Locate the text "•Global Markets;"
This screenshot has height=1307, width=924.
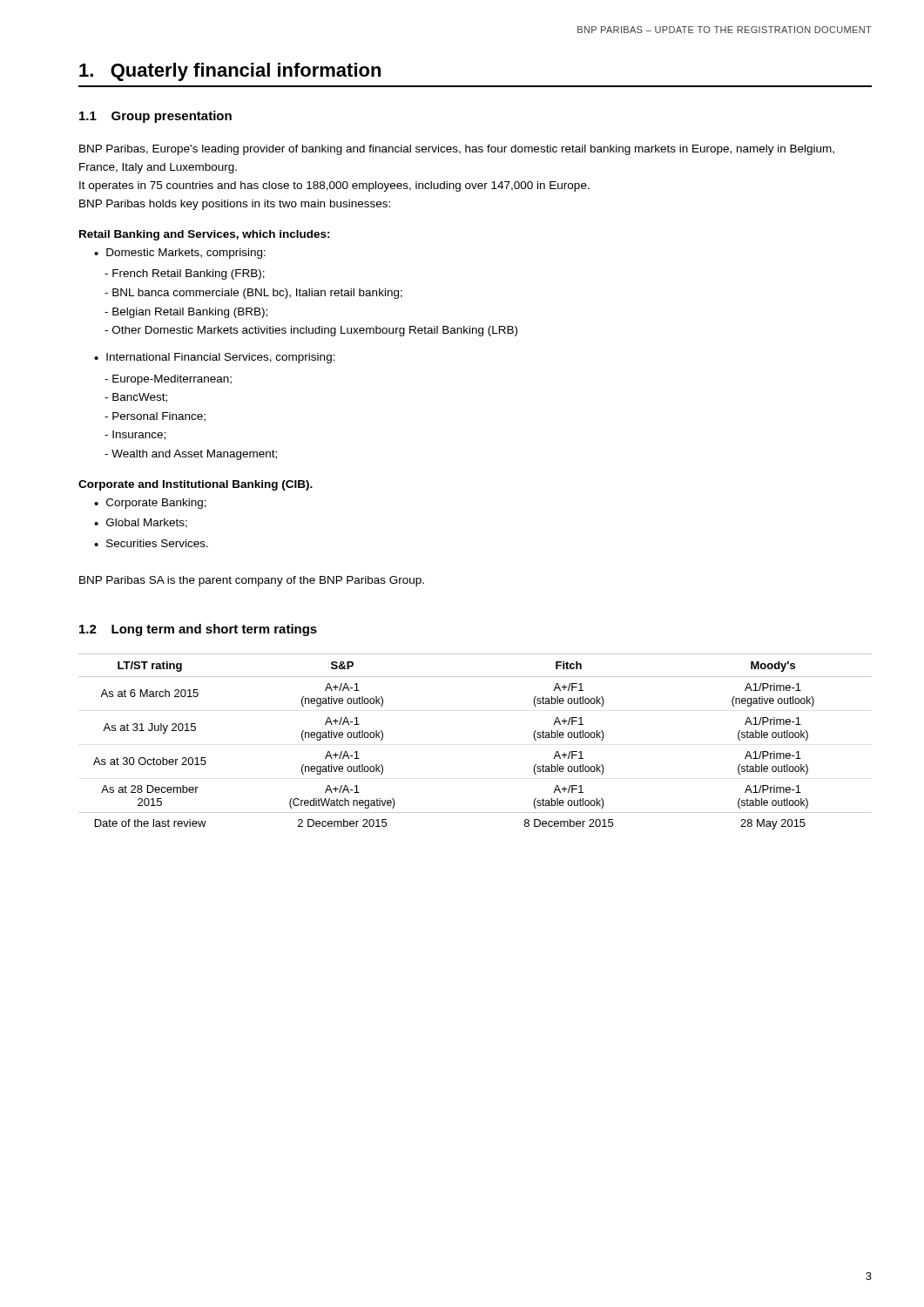(141, 523)
